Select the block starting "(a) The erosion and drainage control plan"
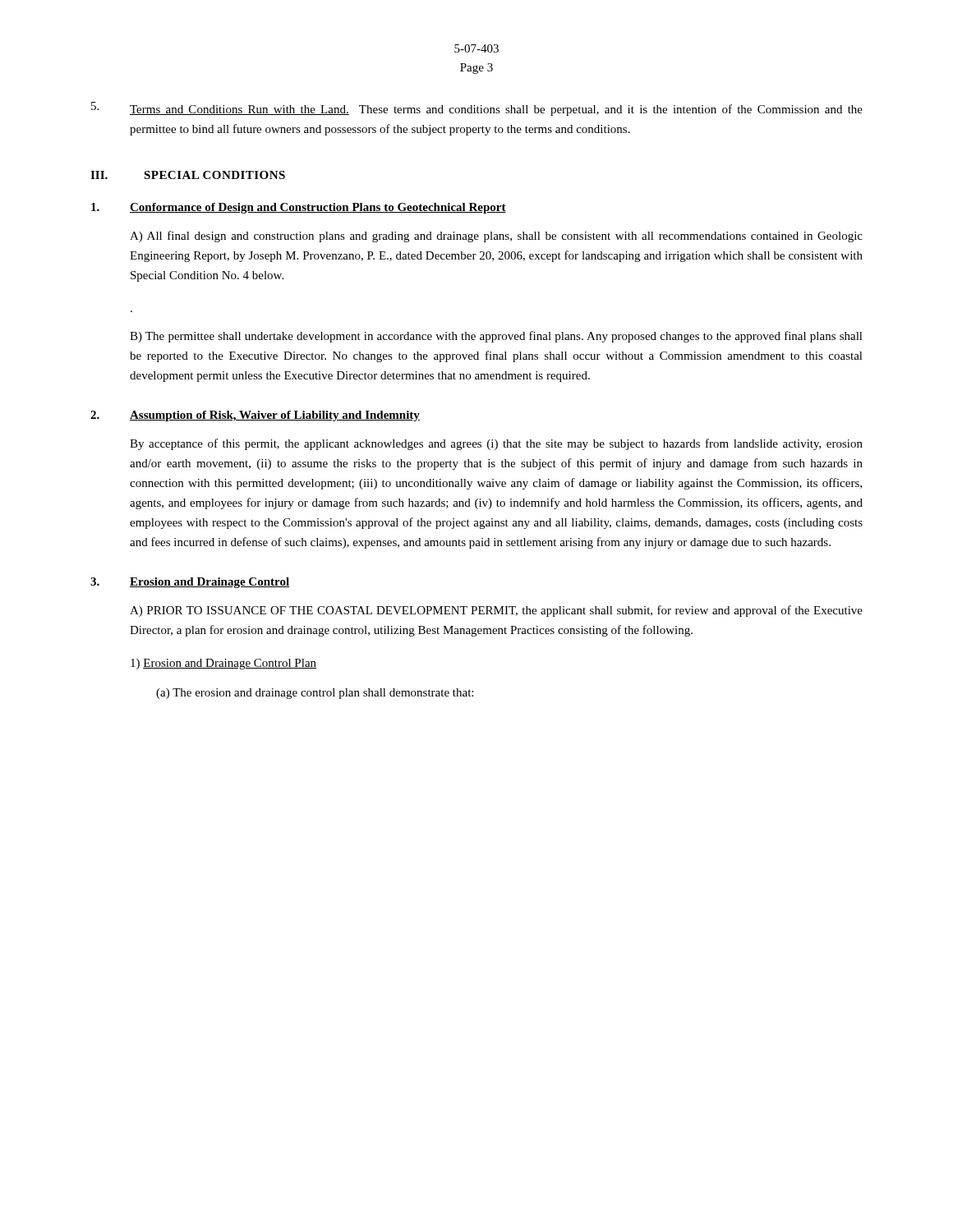Viewport: 953px width, 1232px height. (x=315, y=692)
